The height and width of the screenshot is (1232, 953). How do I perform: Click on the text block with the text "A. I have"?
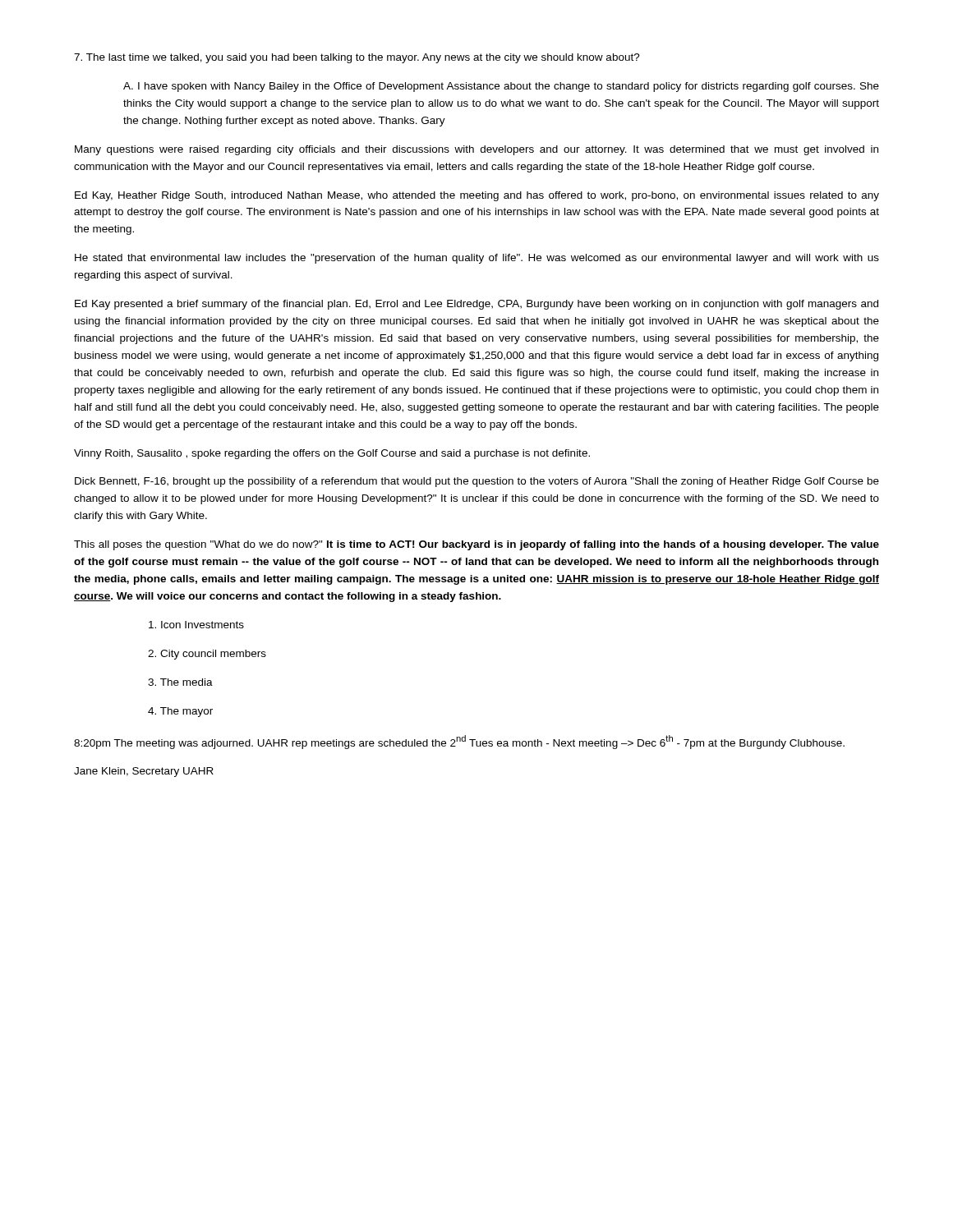coord(501,103)
